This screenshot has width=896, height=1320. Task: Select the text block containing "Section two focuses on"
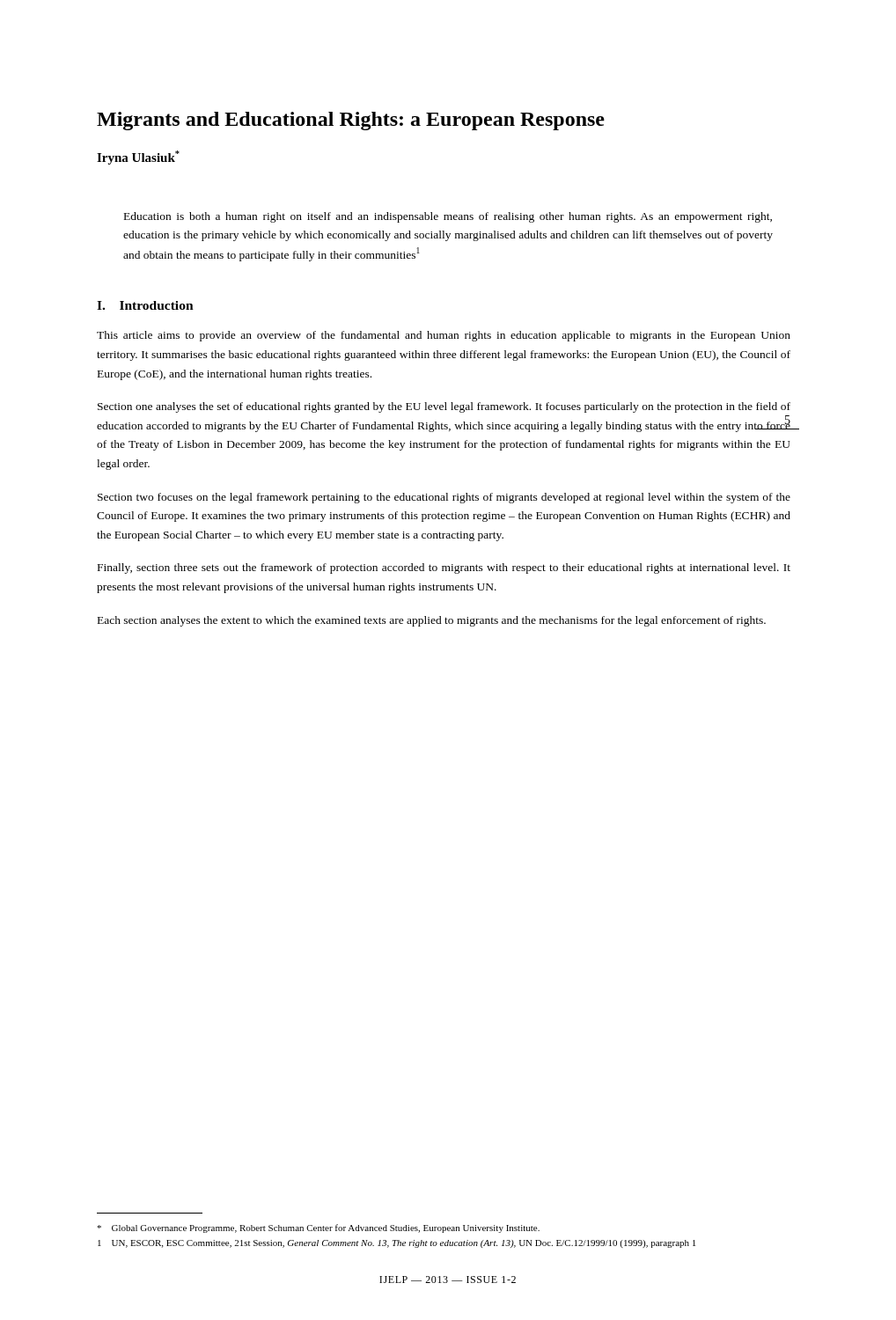(x=444, y=515)
